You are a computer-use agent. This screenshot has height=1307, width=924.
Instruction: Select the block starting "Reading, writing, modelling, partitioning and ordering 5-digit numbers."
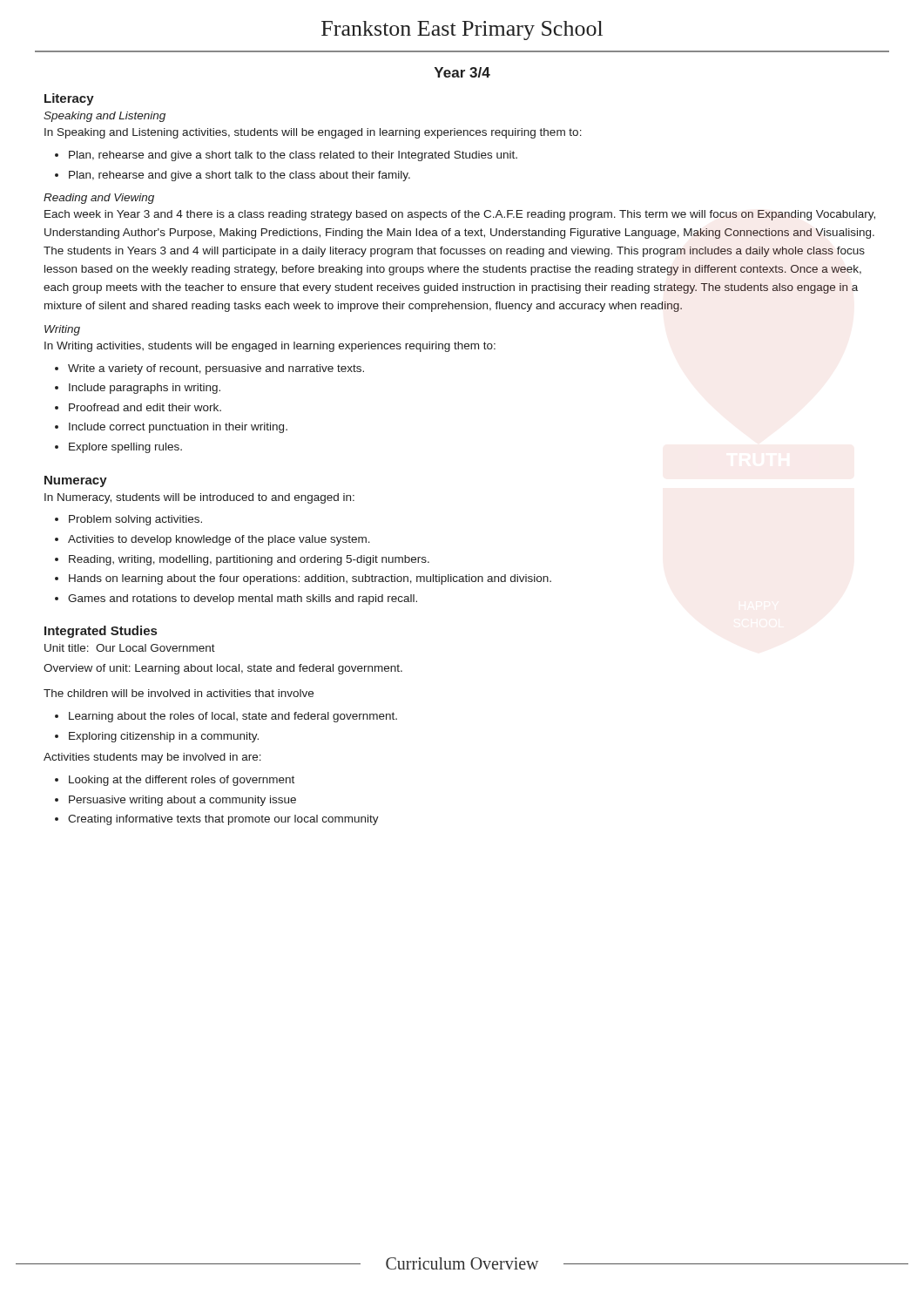coord(249,559)
